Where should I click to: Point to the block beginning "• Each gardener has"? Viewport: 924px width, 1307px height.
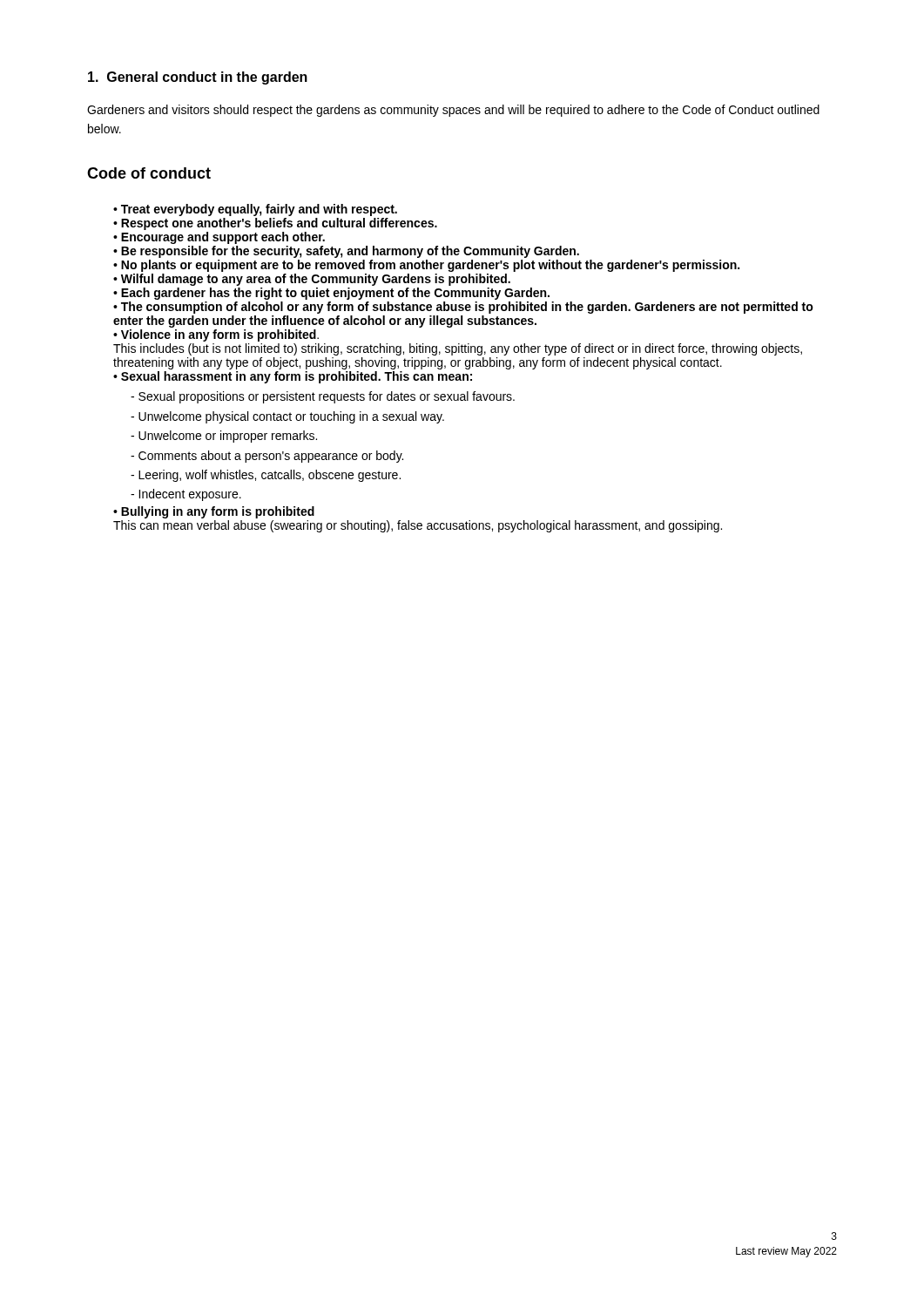click(x=475, y=293)
